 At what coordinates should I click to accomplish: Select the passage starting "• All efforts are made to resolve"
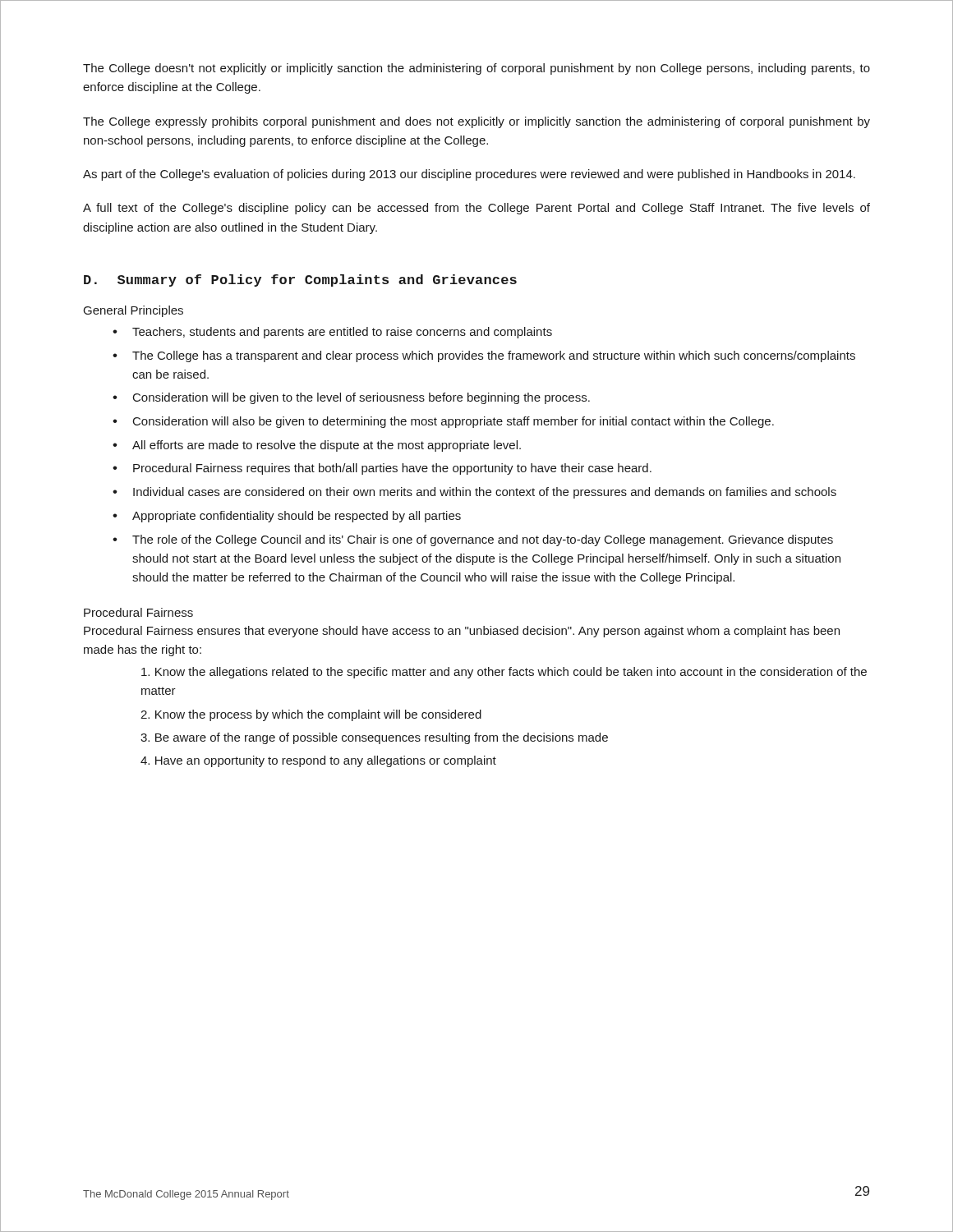(491, 445)
